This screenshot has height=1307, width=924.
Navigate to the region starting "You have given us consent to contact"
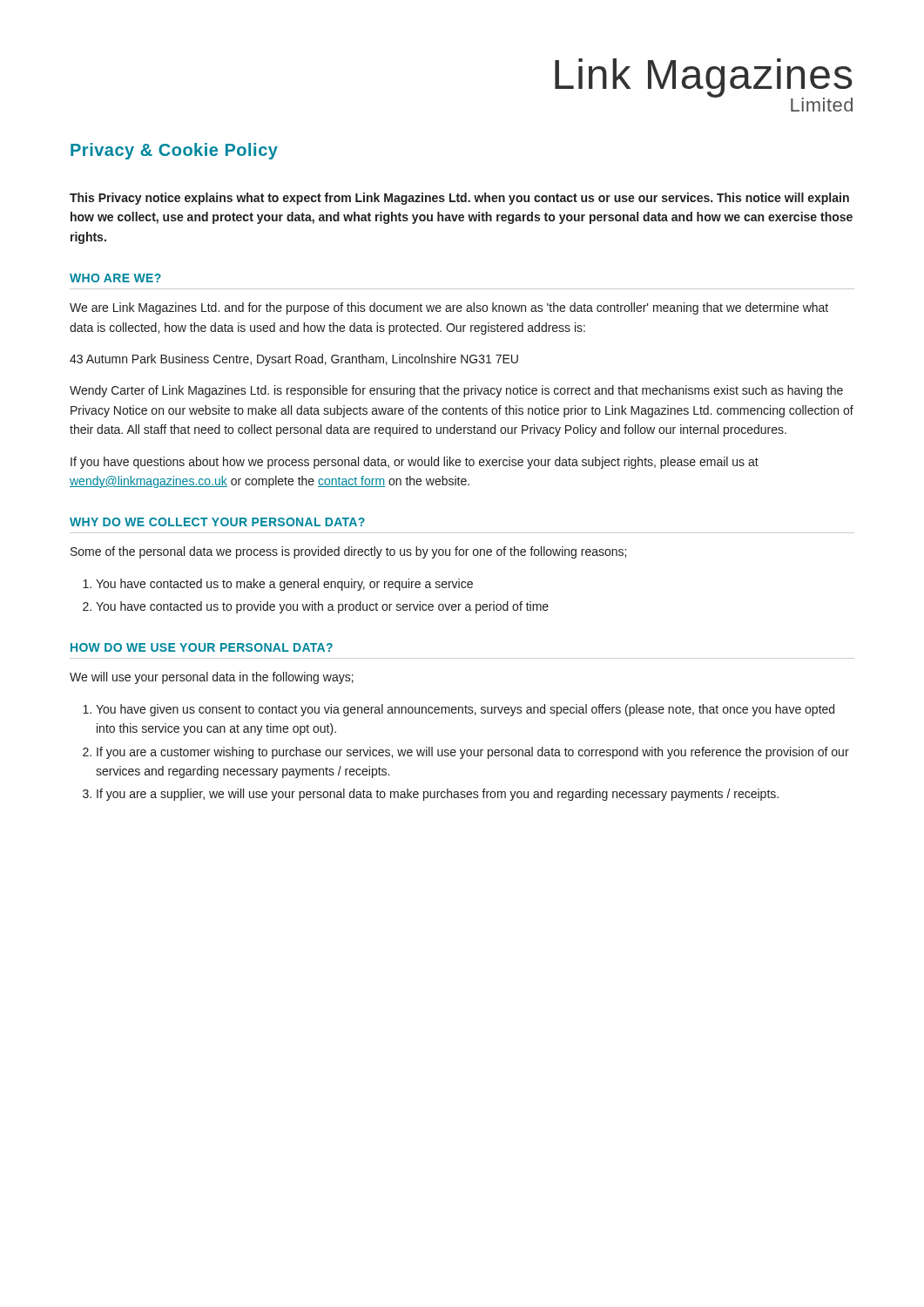[x=466, y=719]
